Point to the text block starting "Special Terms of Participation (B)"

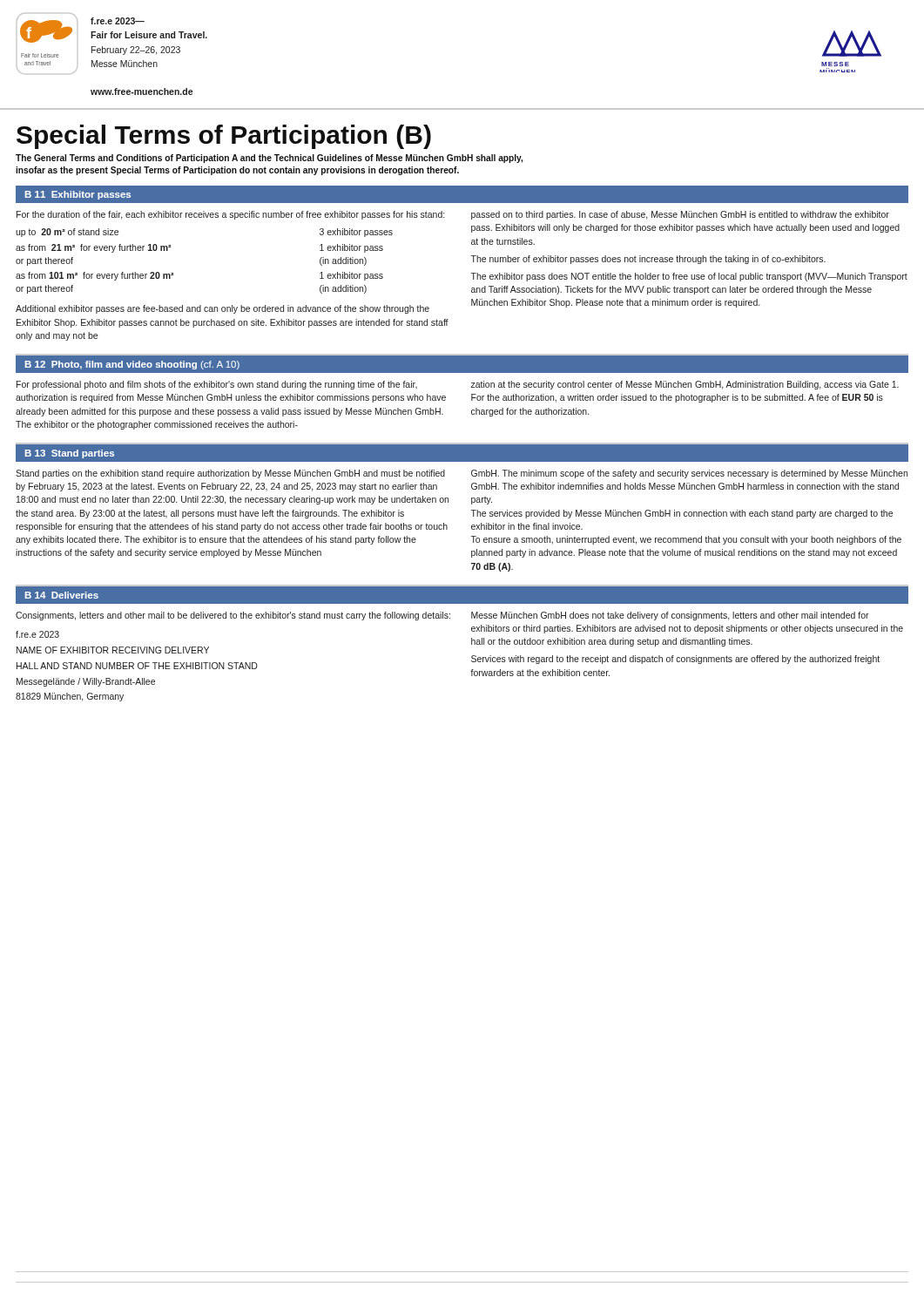pos(224,134)
